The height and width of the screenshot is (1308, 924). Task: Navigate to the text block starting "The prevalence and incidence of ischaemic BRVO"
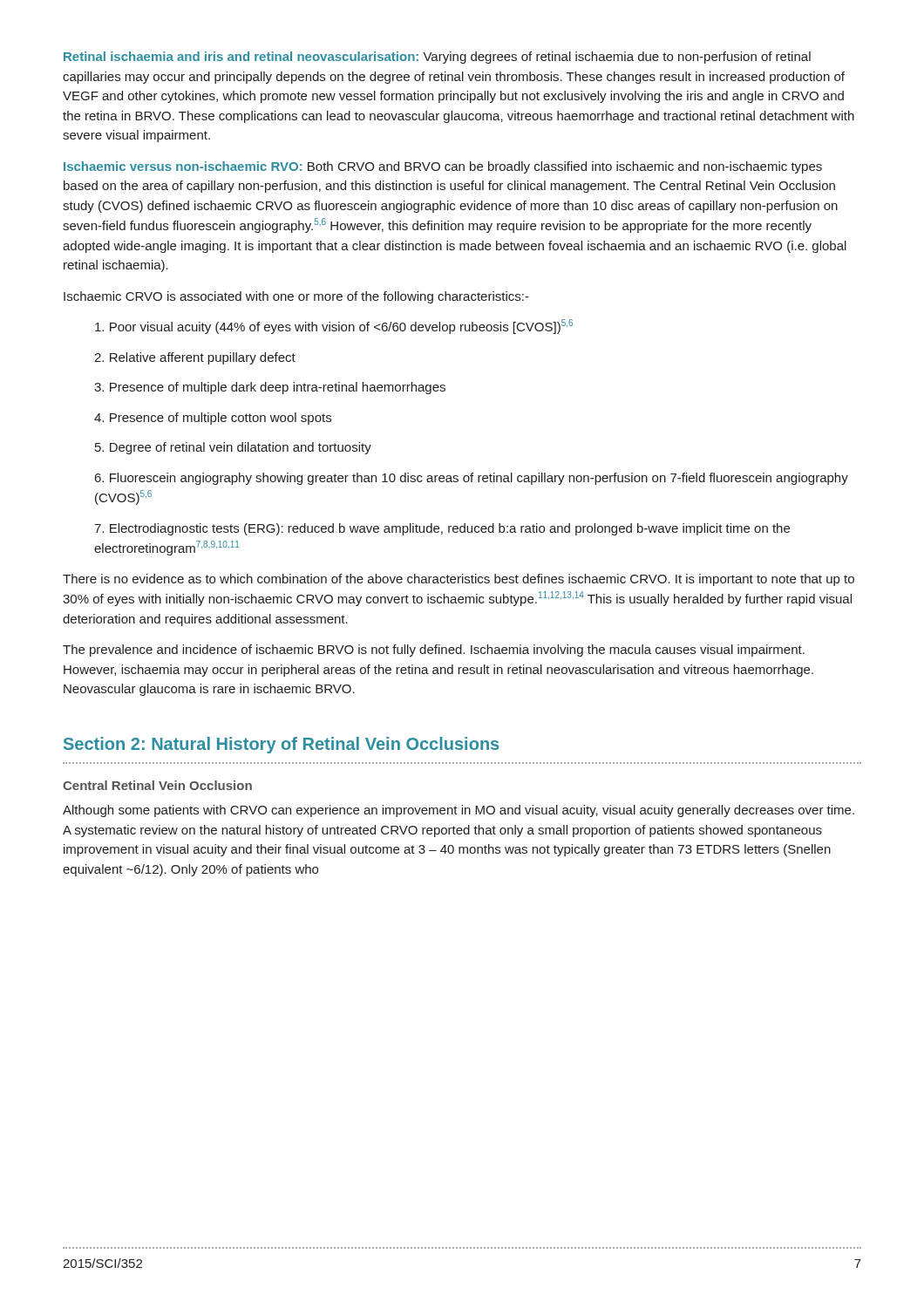pos(462,669)
